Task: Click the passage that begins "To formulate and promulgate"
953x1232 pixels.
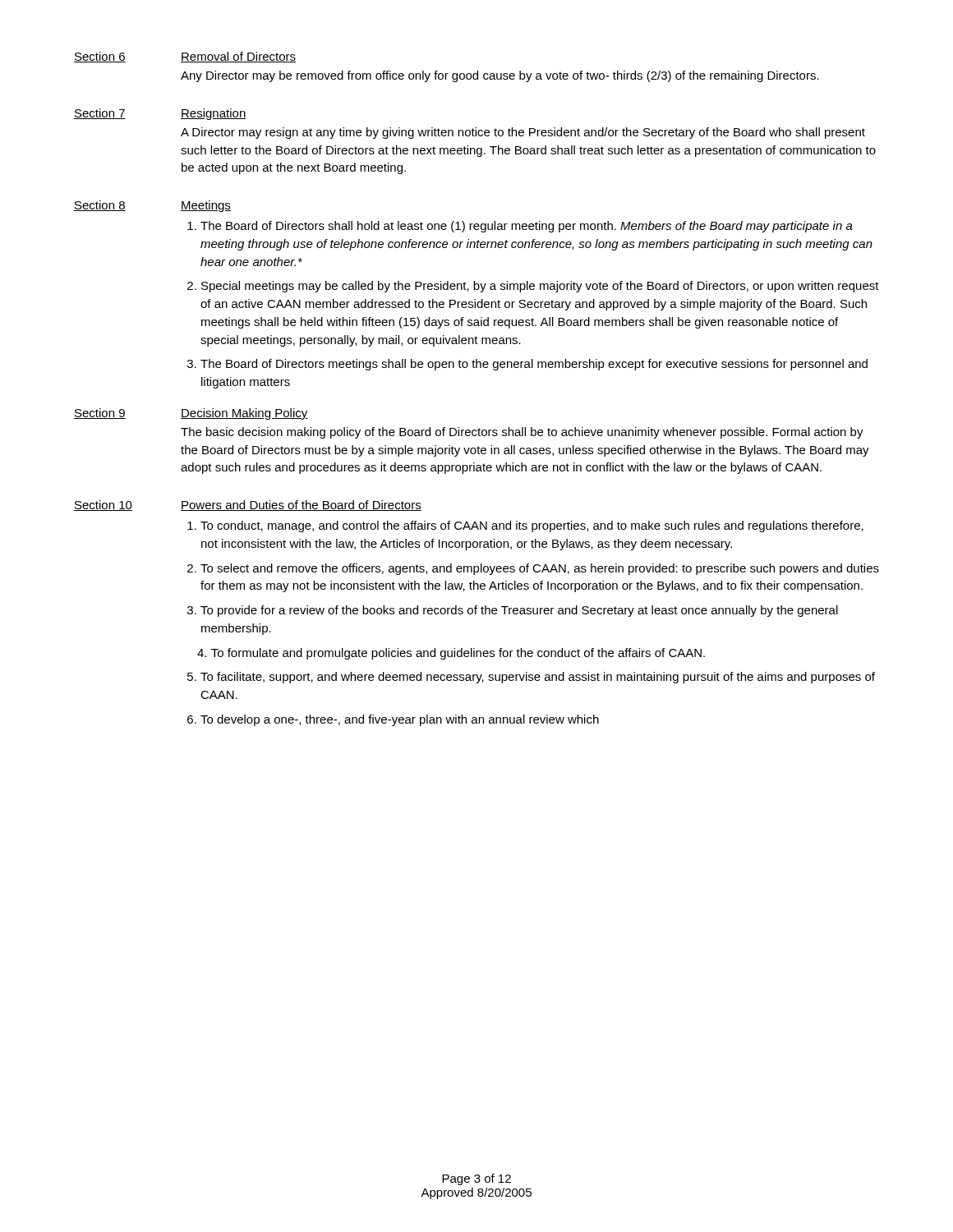Action: [x=458, y=652]
